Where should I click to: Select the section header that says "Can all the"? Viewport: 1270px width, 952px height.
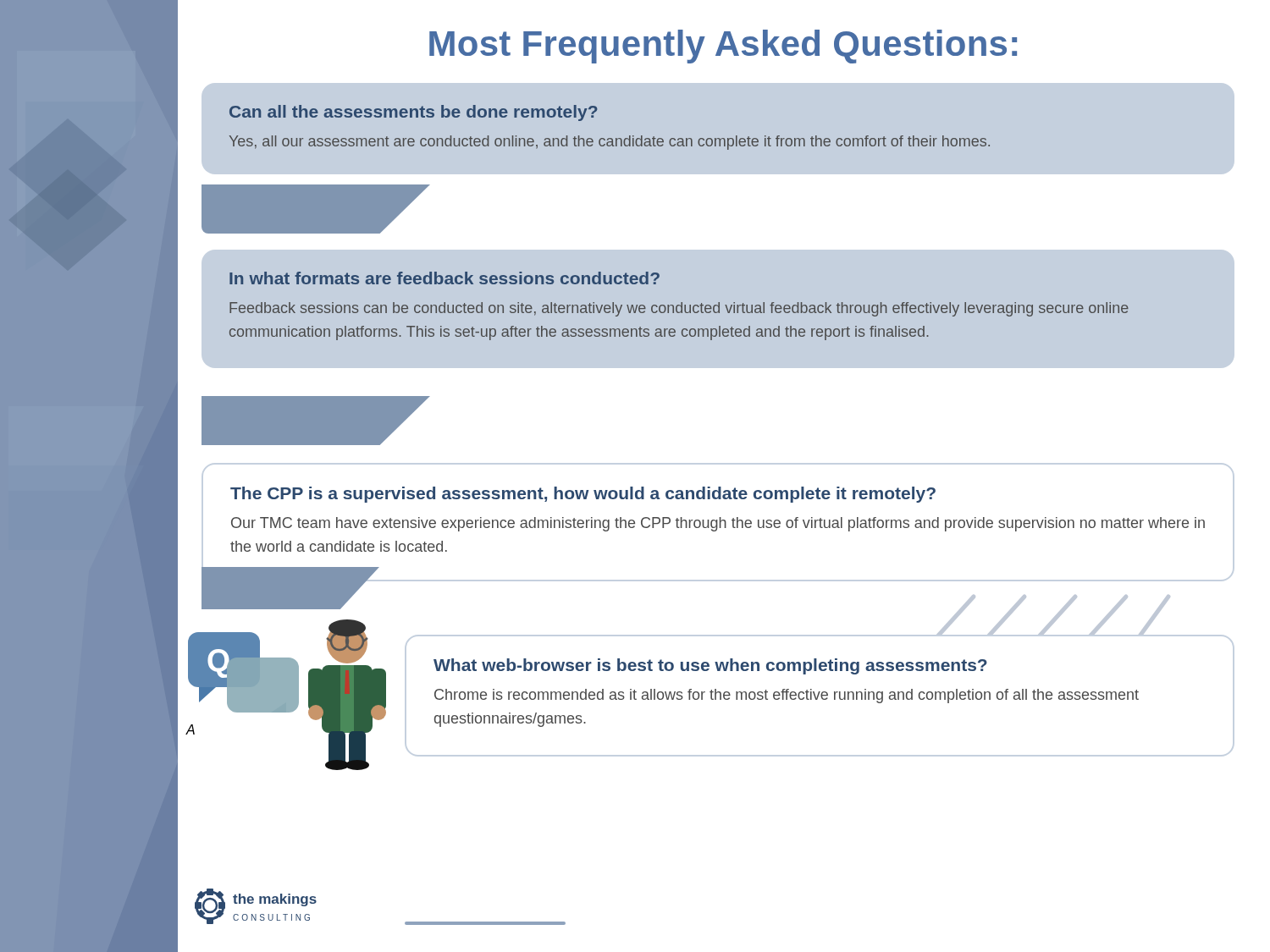[413, 111]
